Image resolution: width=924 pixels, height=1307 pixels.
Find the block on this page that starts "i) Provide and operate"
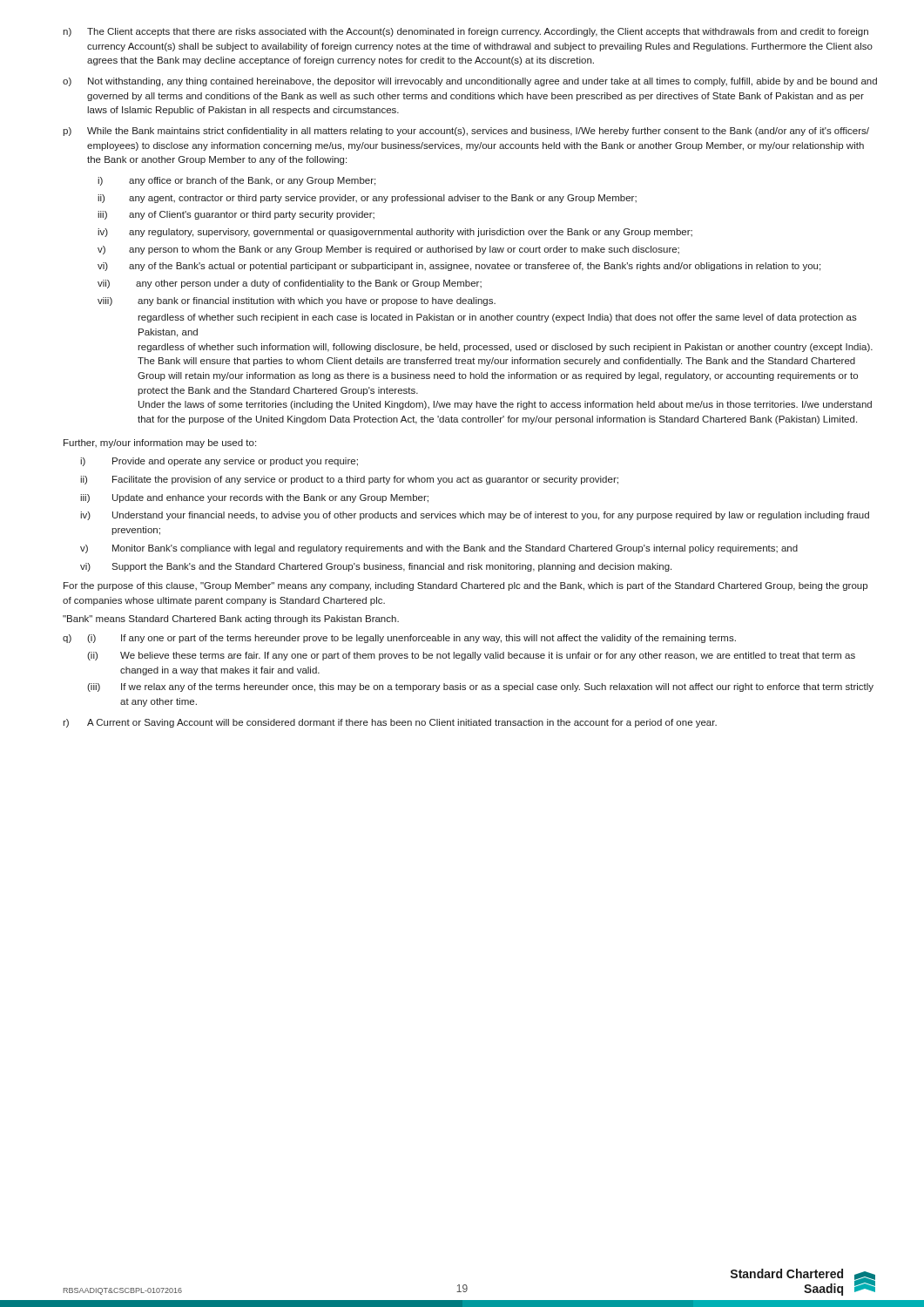coord(219,462)
